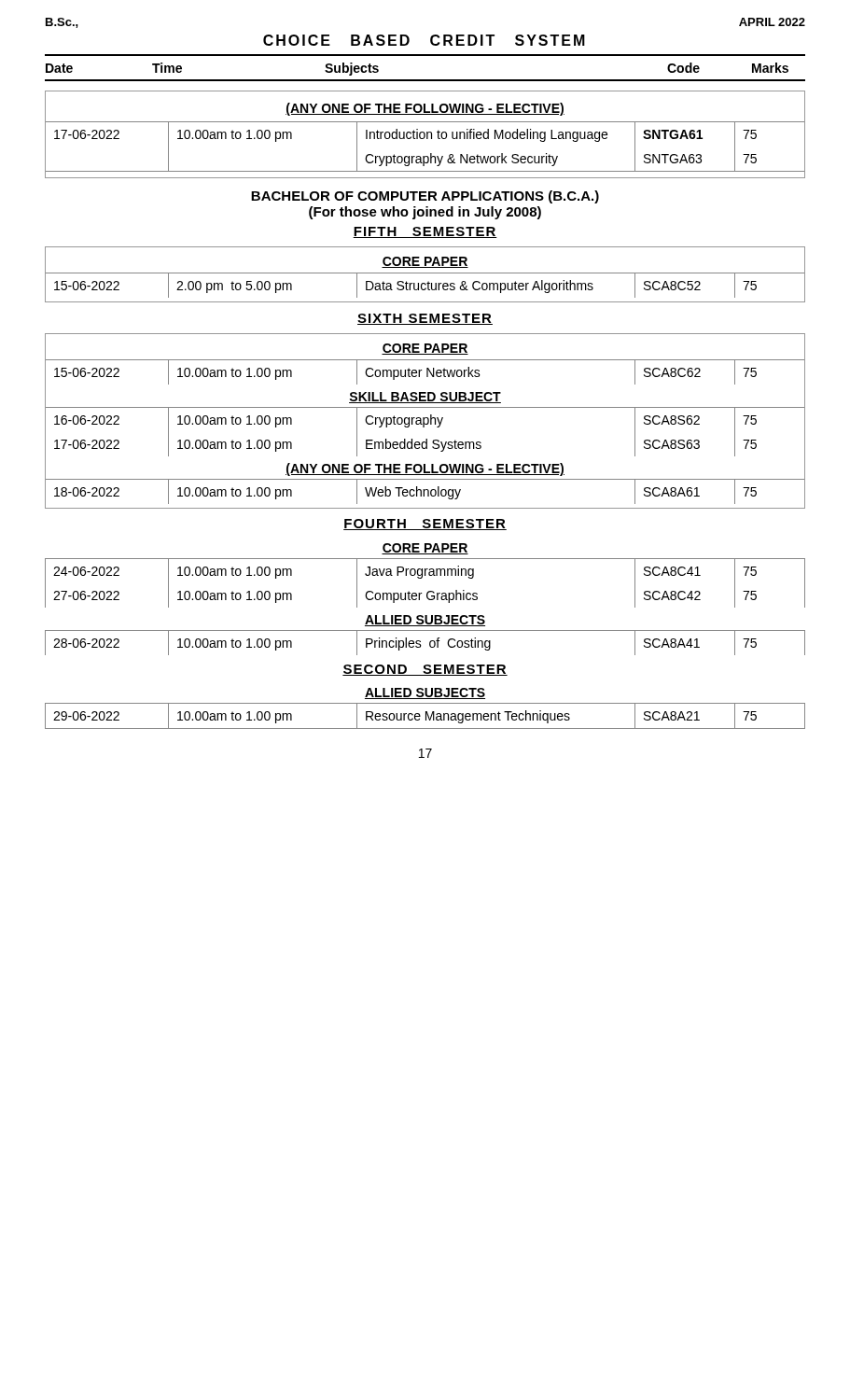Find the table that mentions "Web Technology"
Viewport: 850px width, 1400px height.
tap(425, 491)
